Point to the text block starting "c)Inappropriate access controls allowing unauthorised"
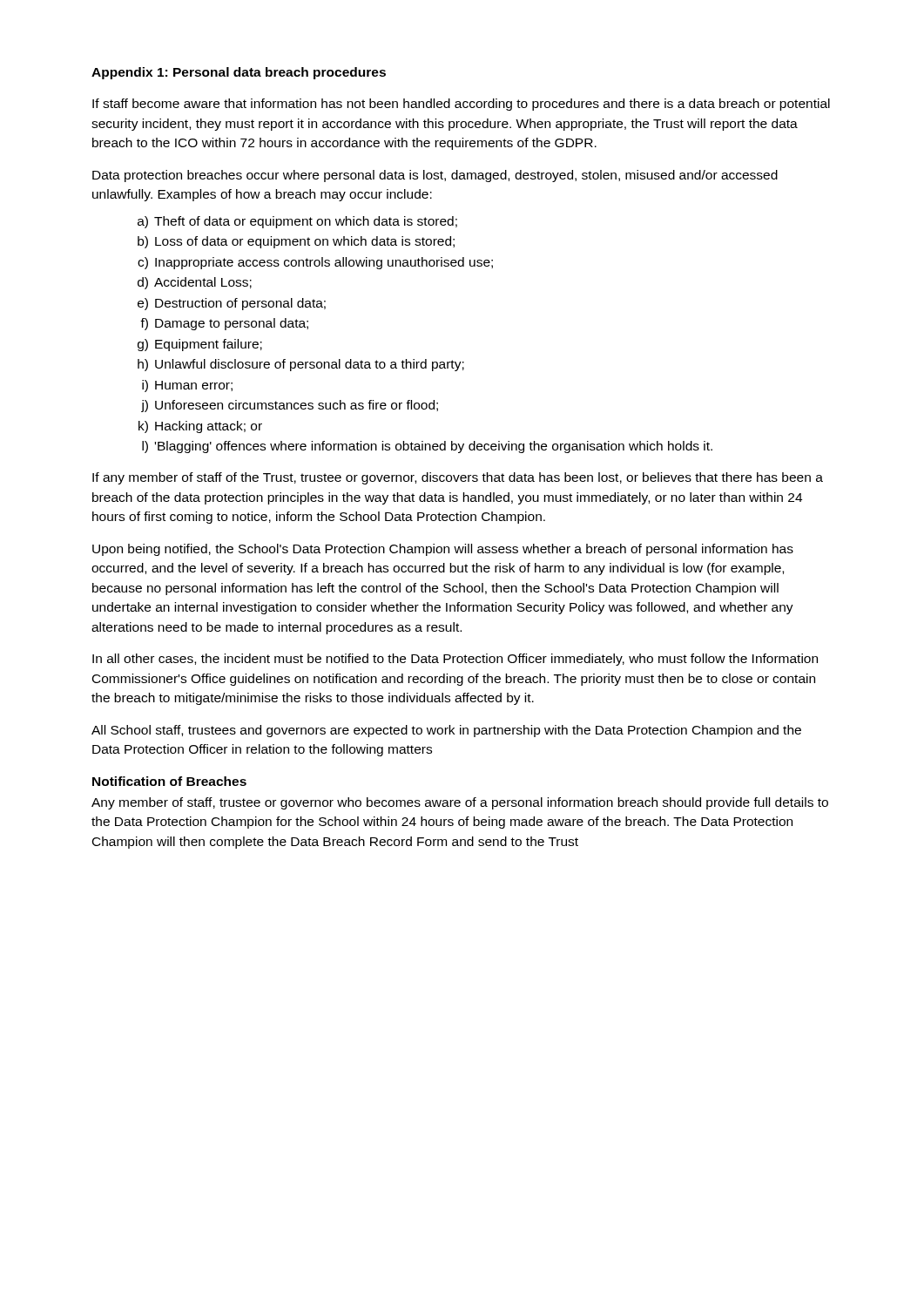 point(475,262)
